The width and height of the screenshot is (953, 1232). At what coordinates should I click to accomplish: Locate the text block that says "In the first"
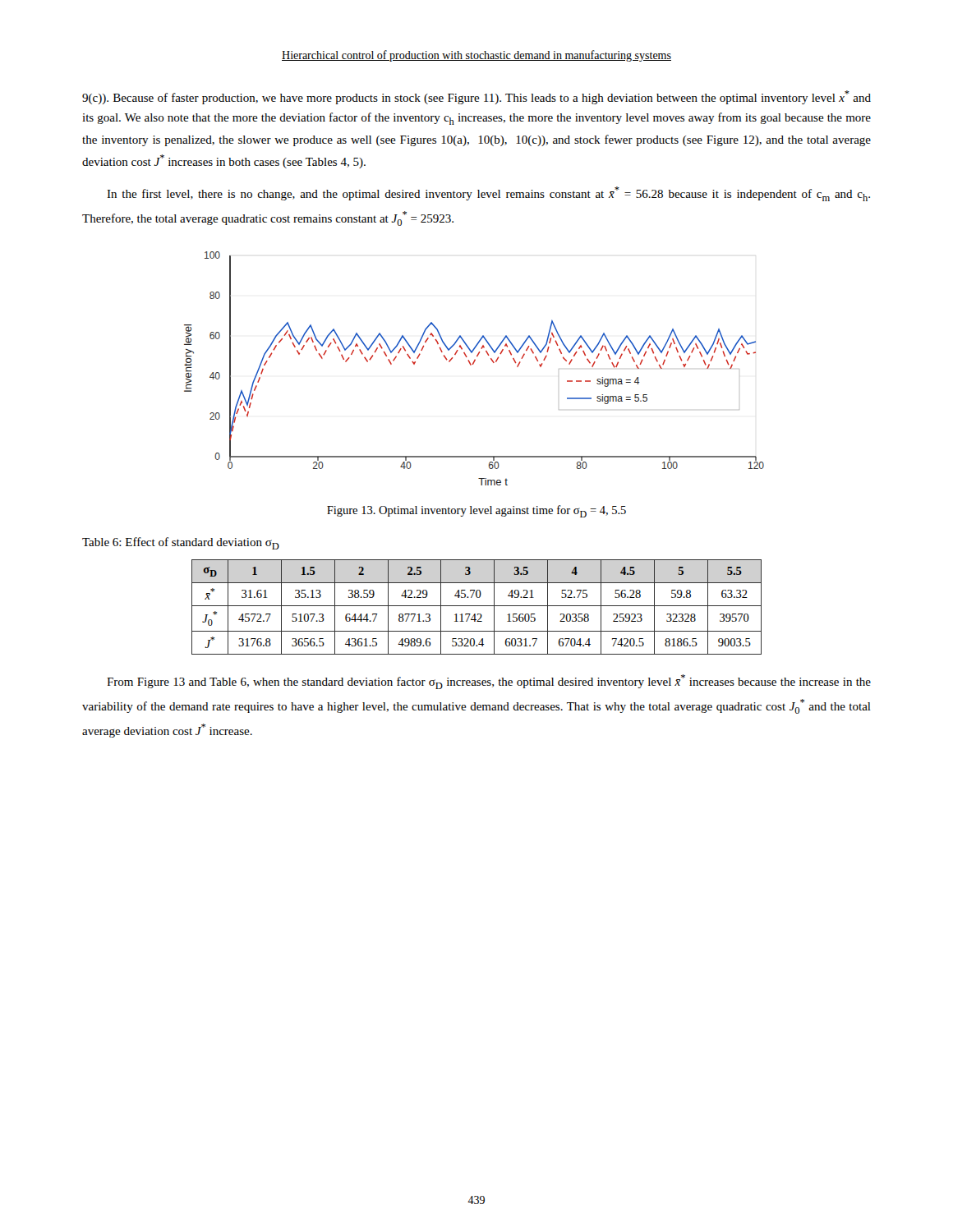476,206
